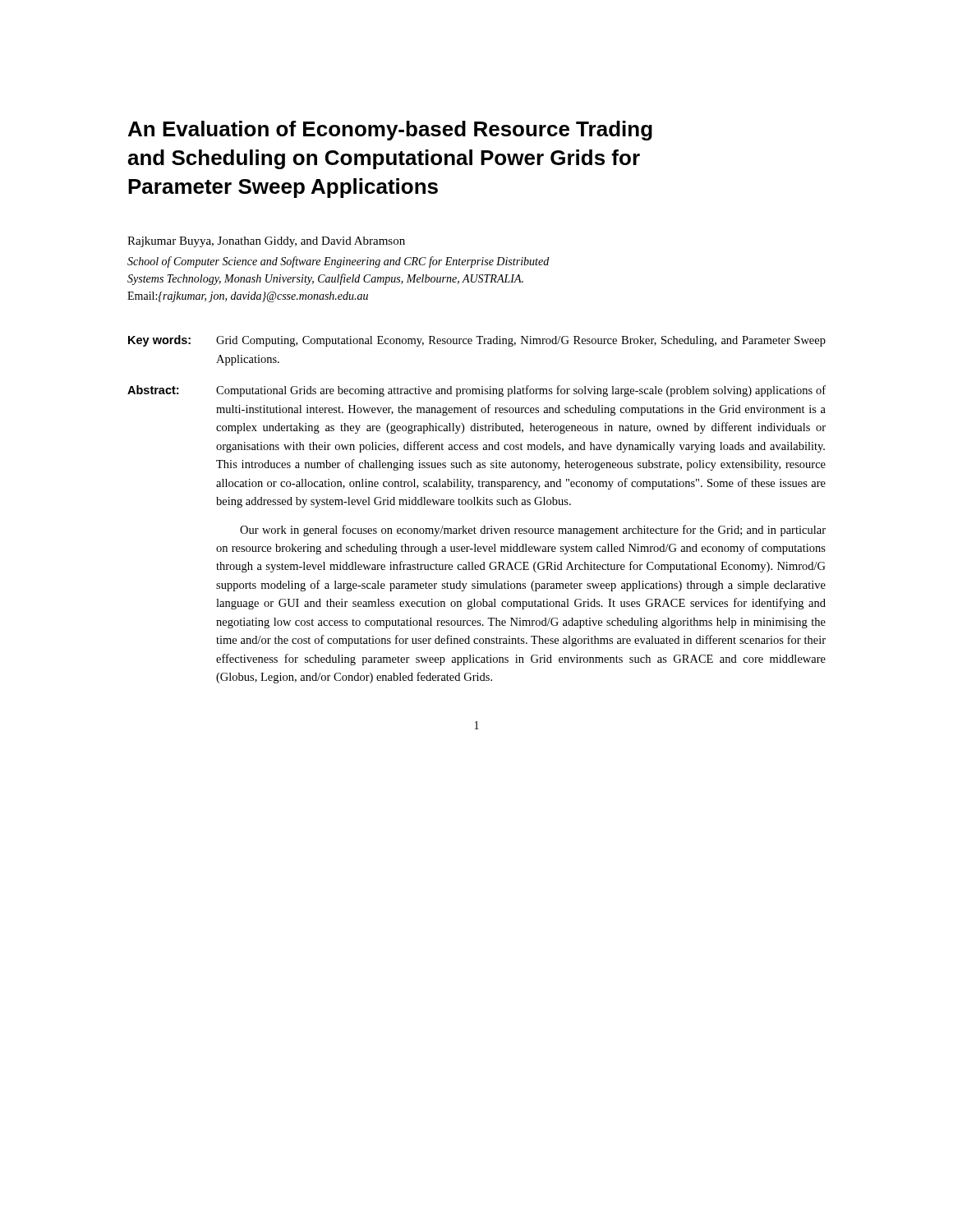
Task: Point to the text starting "An Evaluation of"
Action: coord(476,158)
